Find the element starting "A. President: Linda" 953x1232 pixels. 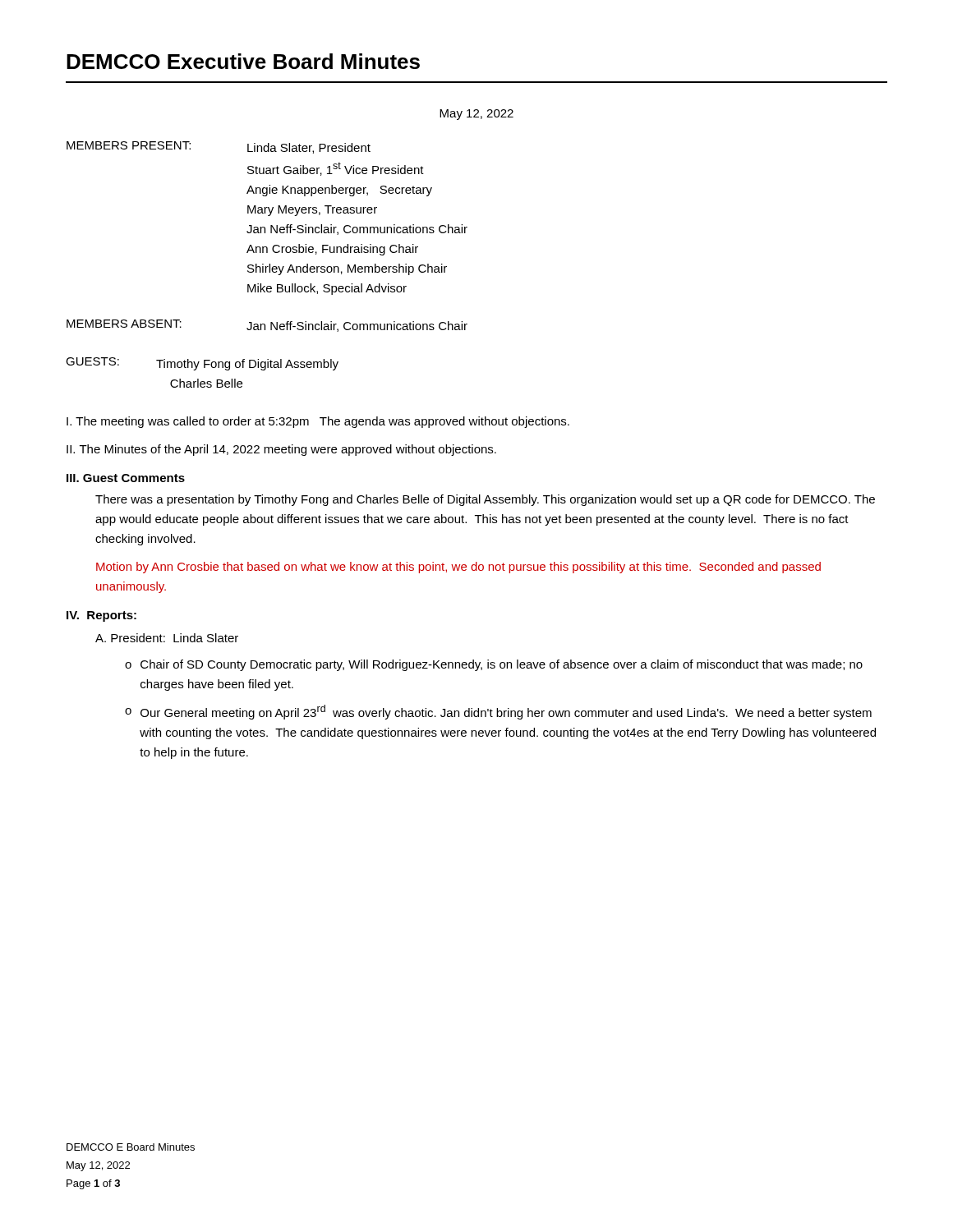(x=167, y=638)
